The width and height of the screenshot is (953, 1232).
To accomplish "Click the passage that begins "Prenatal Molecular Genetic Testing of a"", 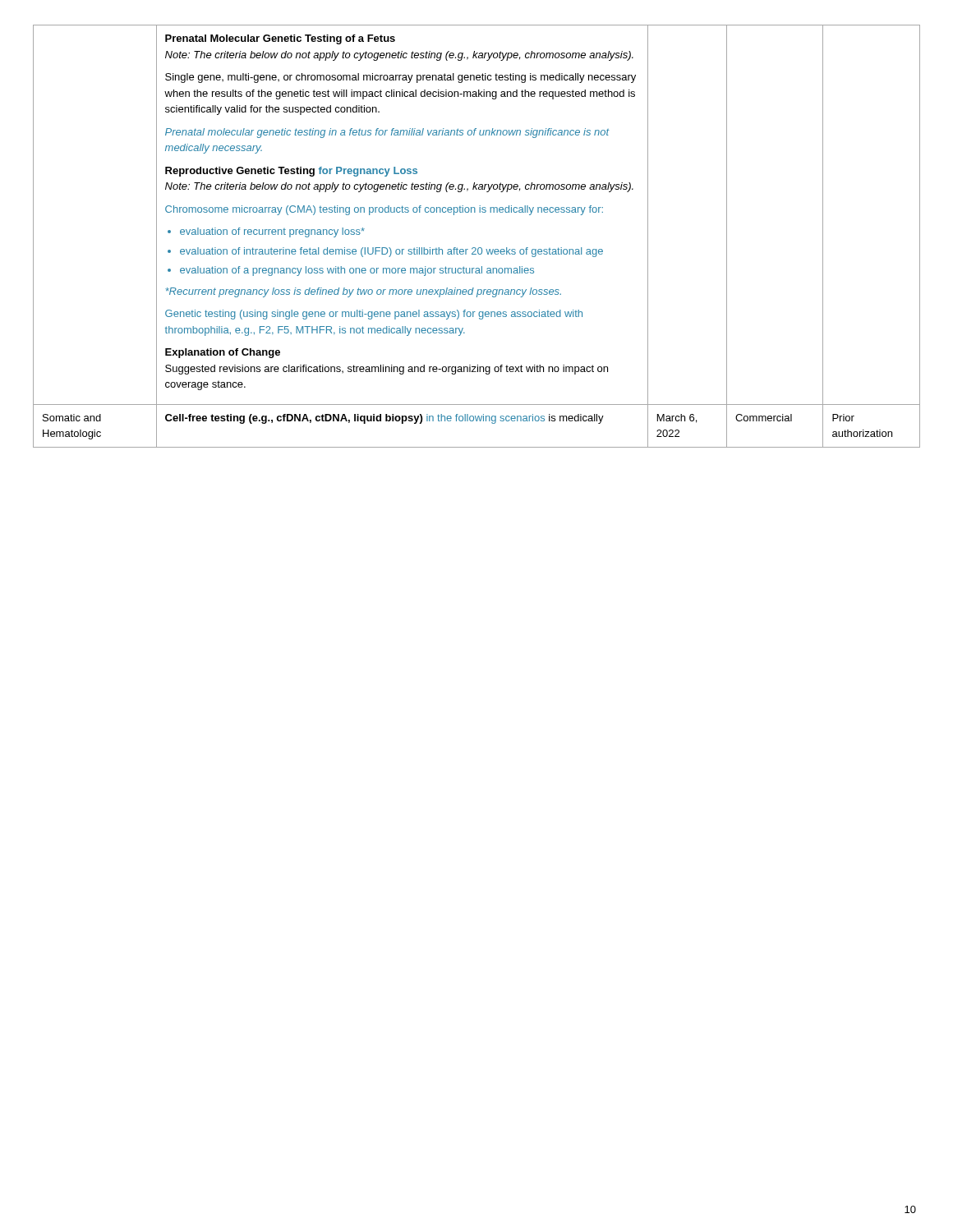I will 402,211.
